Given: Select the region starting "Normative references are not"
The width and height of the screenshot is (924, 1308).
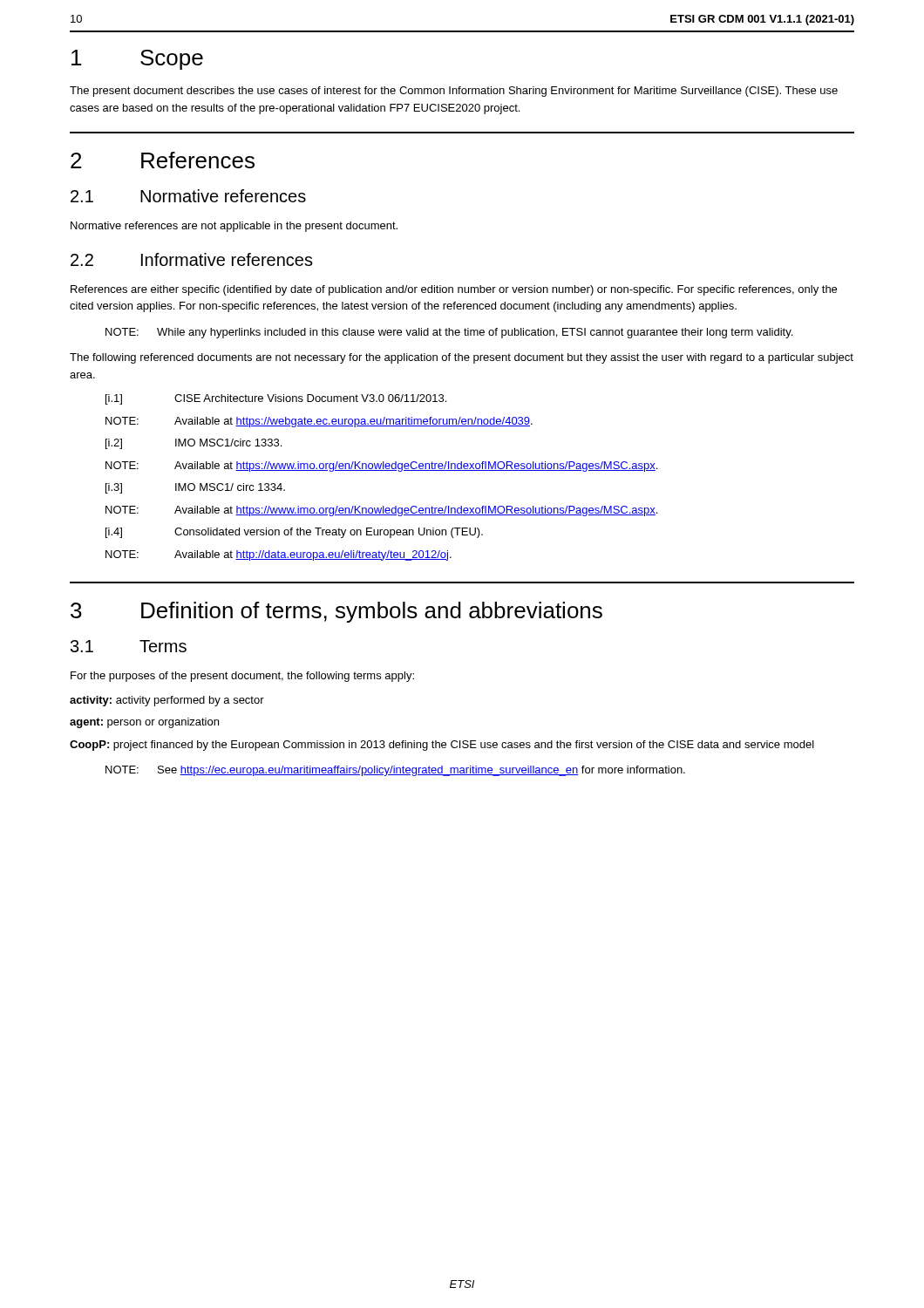Looking at the screenshot, I should (234, 225).
